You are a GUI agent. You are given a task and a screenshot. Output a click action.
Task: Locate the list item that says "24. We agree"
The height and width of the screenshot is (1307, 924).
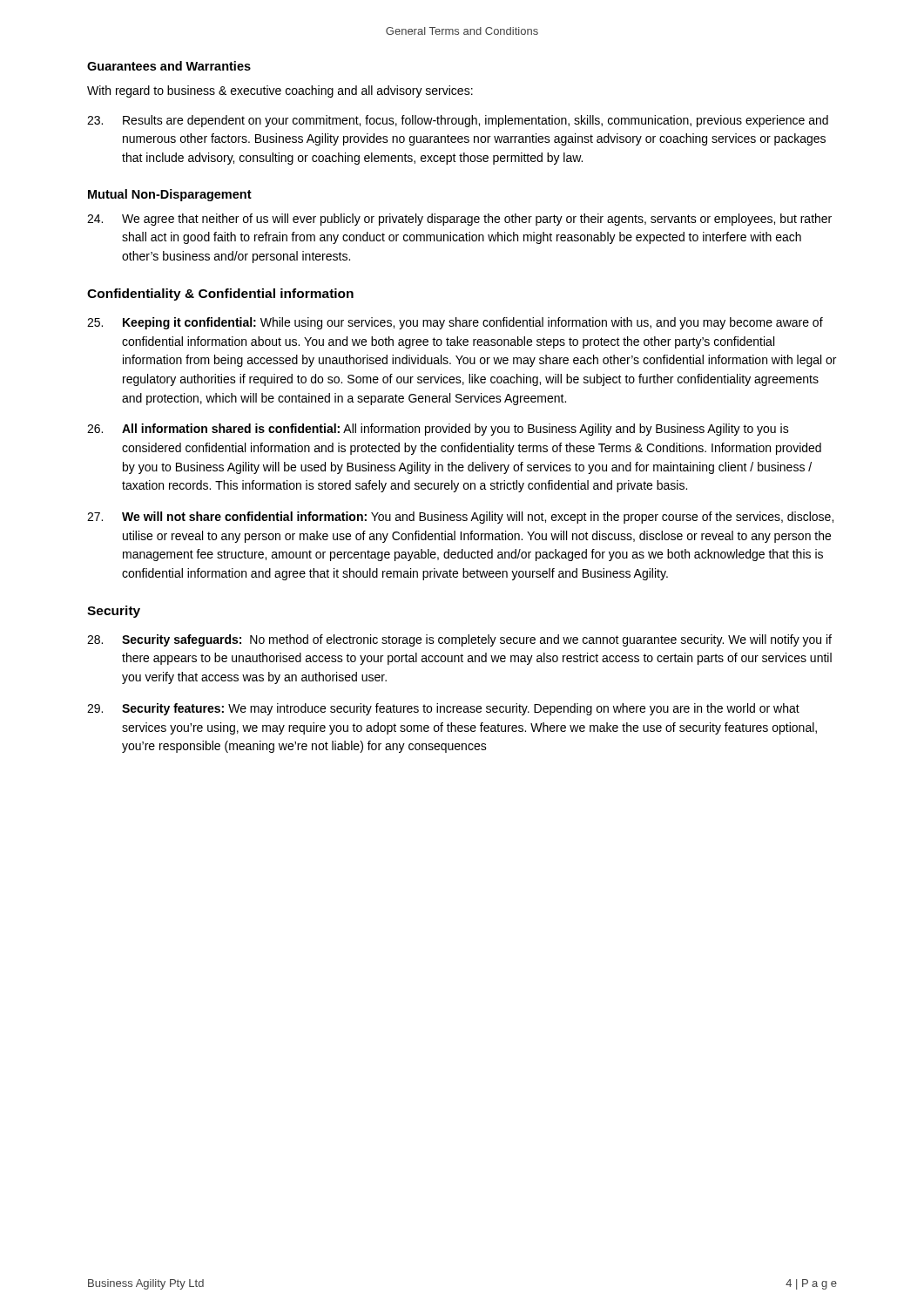(462, 238)
